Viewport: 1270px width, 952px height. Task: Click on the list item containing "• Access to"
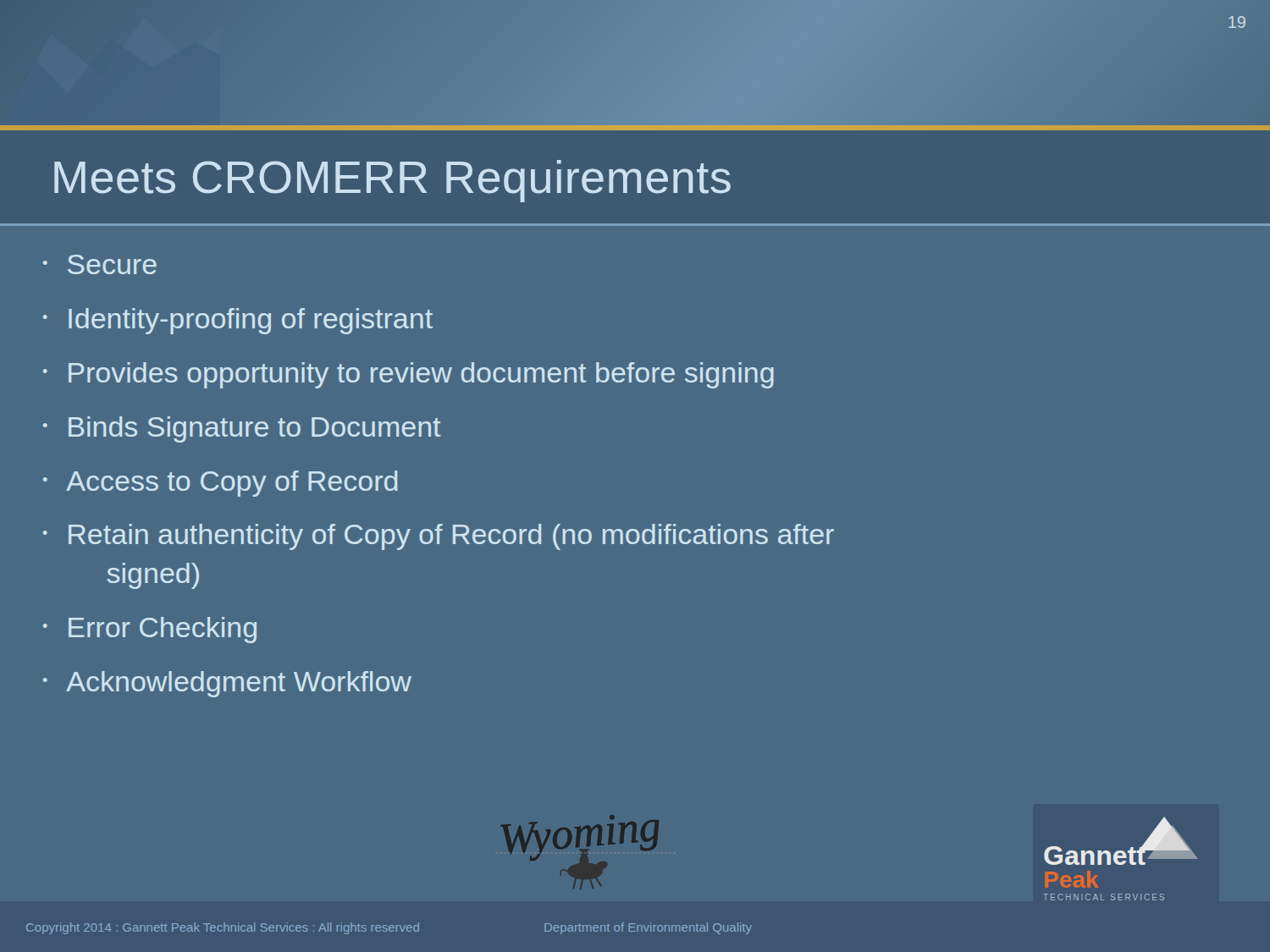point(221,481)
